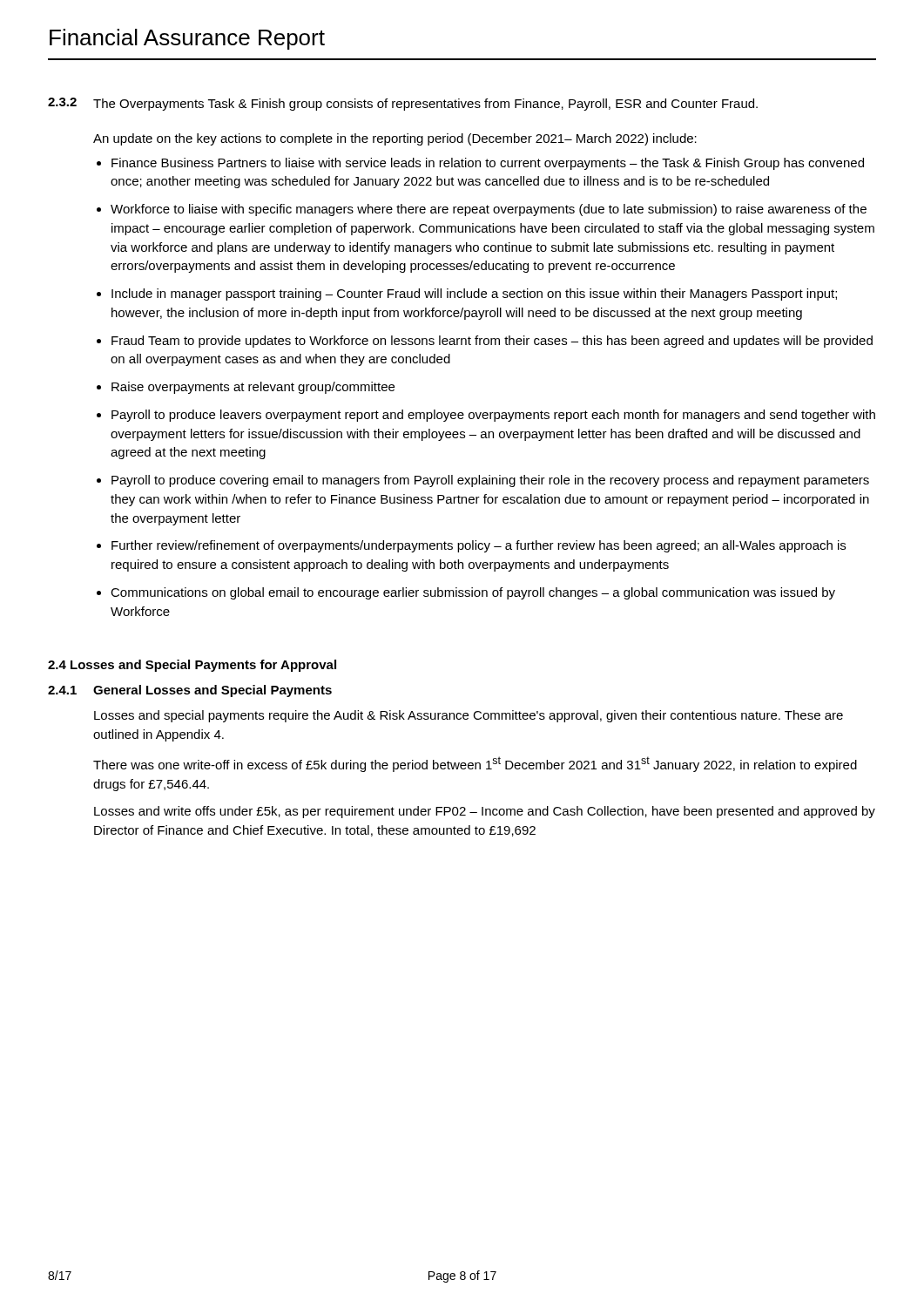The height and width of the screenshot is (1307, 924).
Task: Navigate to the region starting "Workforce to liaise"
Action: 493,237
